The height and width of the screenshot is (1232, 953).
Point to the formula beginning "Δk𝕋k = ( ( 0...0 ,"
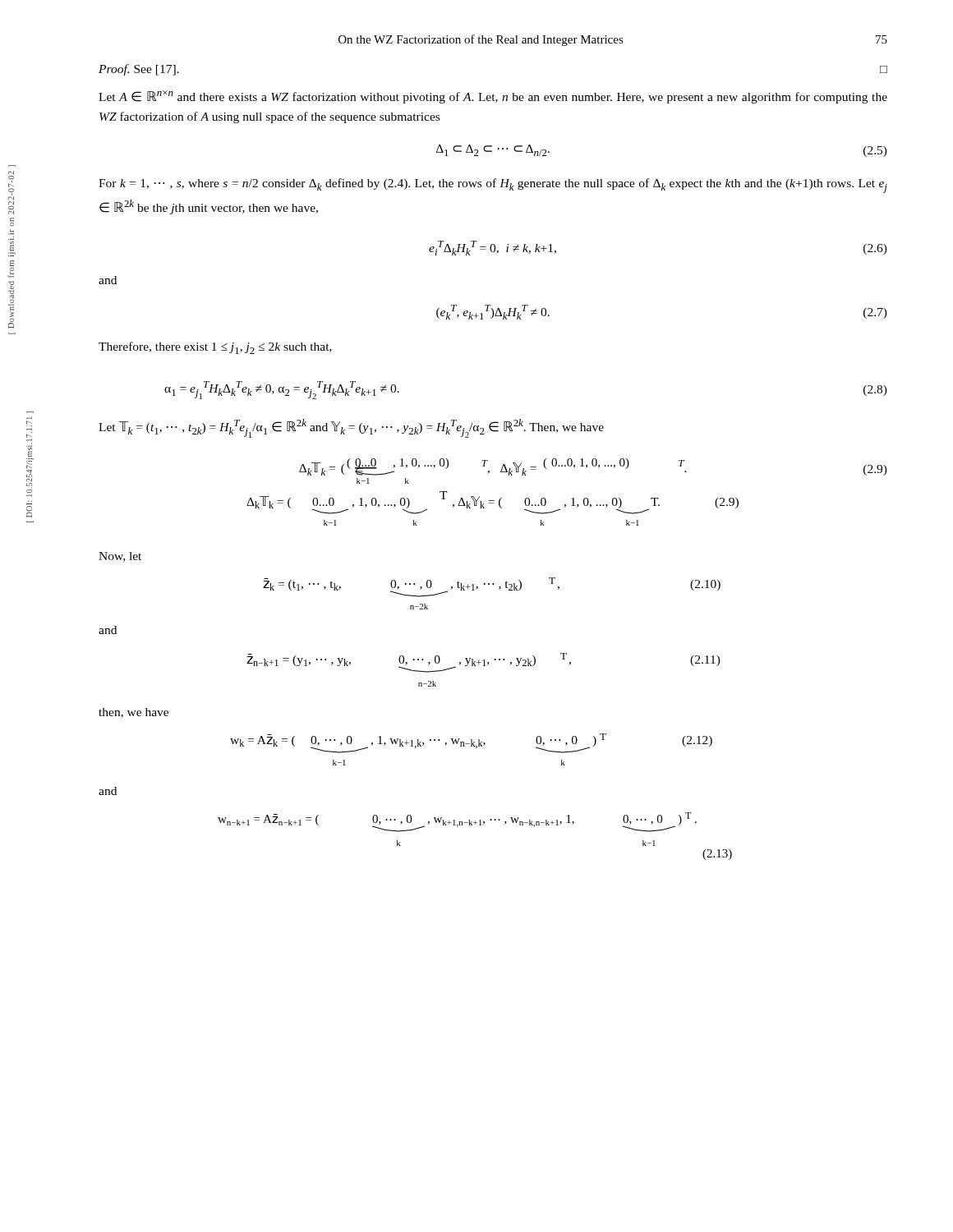point(593,469)
